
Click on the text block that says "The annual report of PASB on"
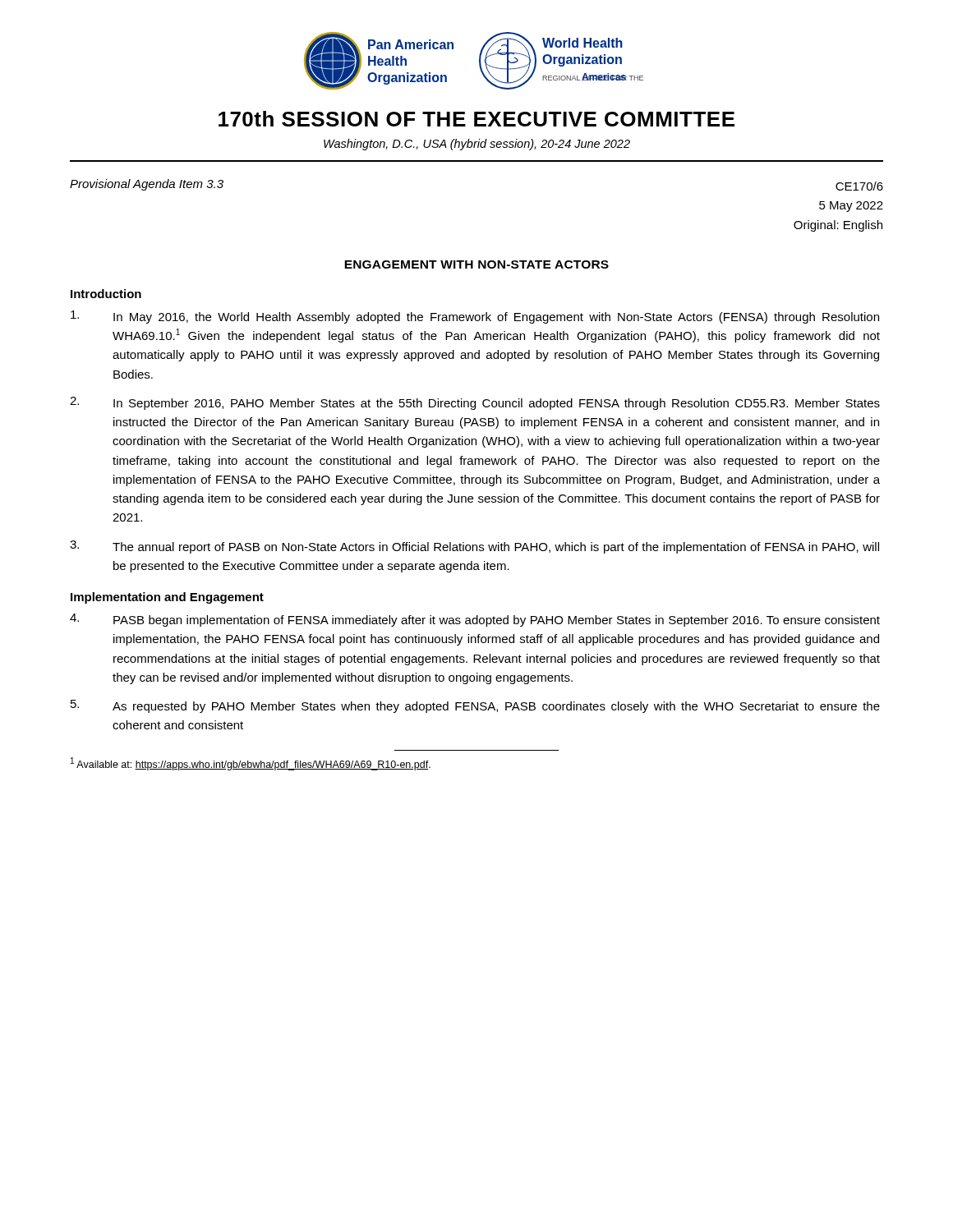(475, 556)
